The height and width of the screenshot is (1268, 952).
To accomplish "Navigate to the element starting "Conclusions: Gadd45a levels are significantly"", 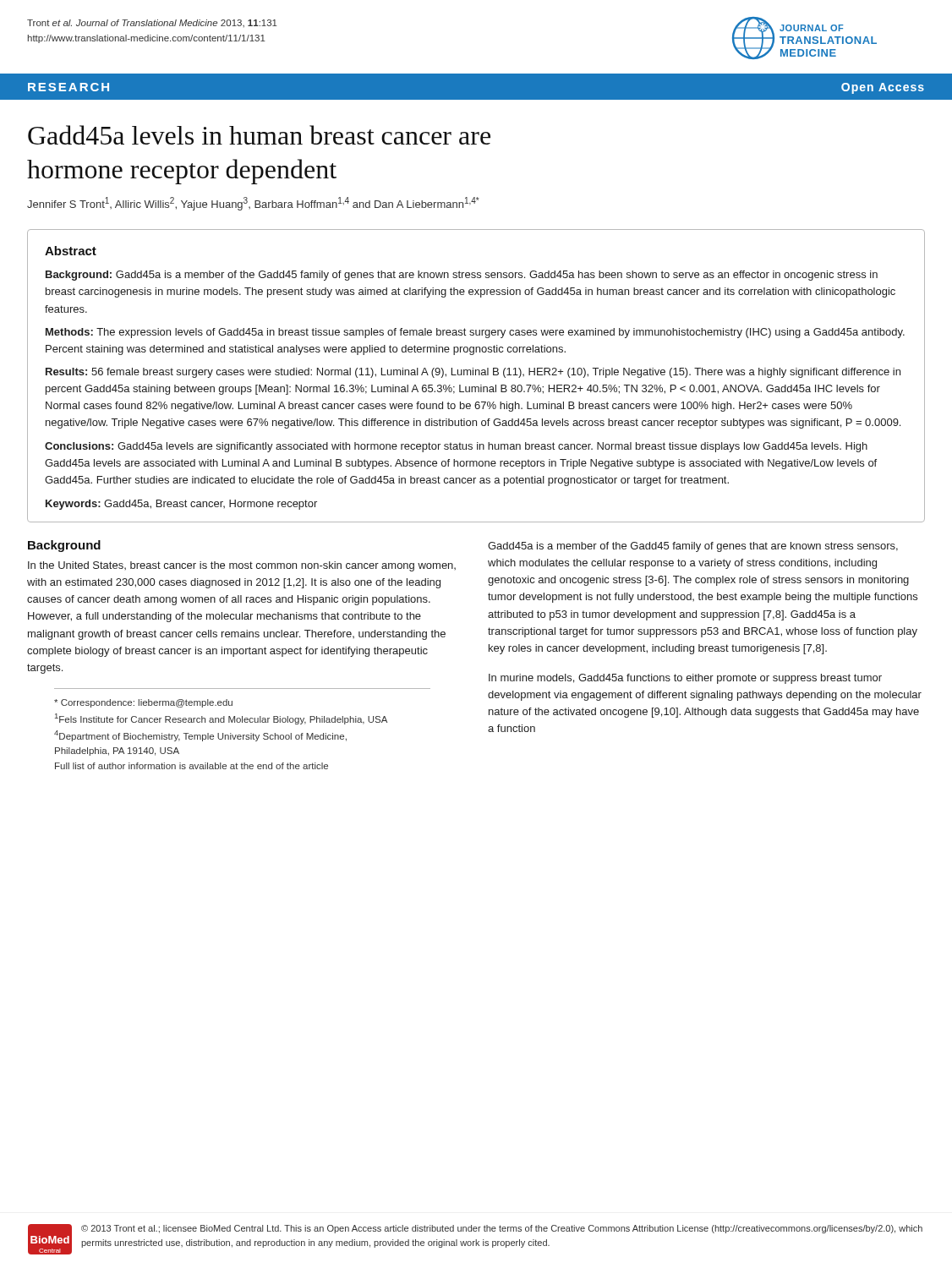I will click(461, 463).
